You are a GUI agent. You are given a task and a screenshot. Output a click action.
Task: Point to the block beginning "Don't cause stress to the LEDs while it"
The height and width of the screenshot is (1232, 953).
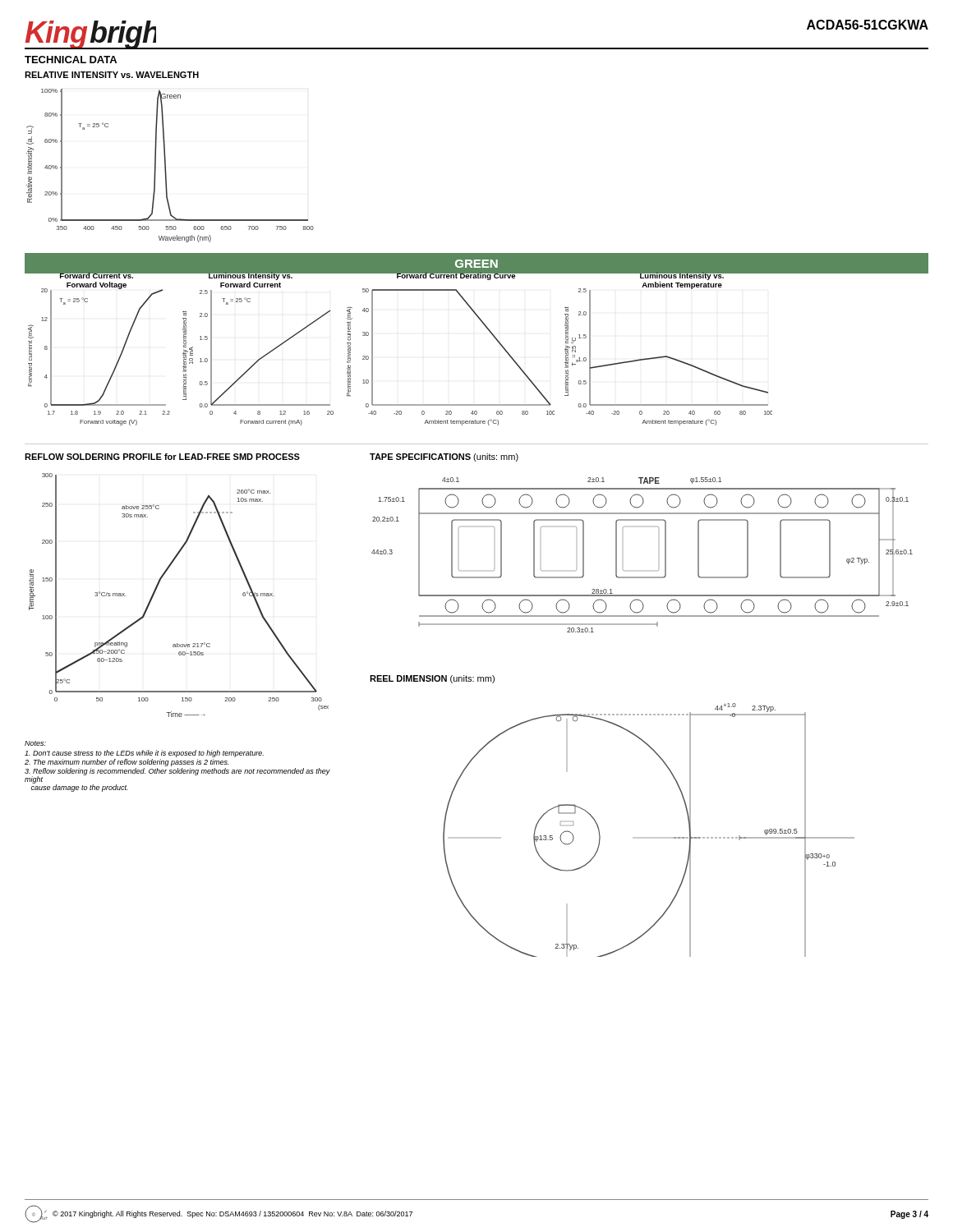[145, 753]
